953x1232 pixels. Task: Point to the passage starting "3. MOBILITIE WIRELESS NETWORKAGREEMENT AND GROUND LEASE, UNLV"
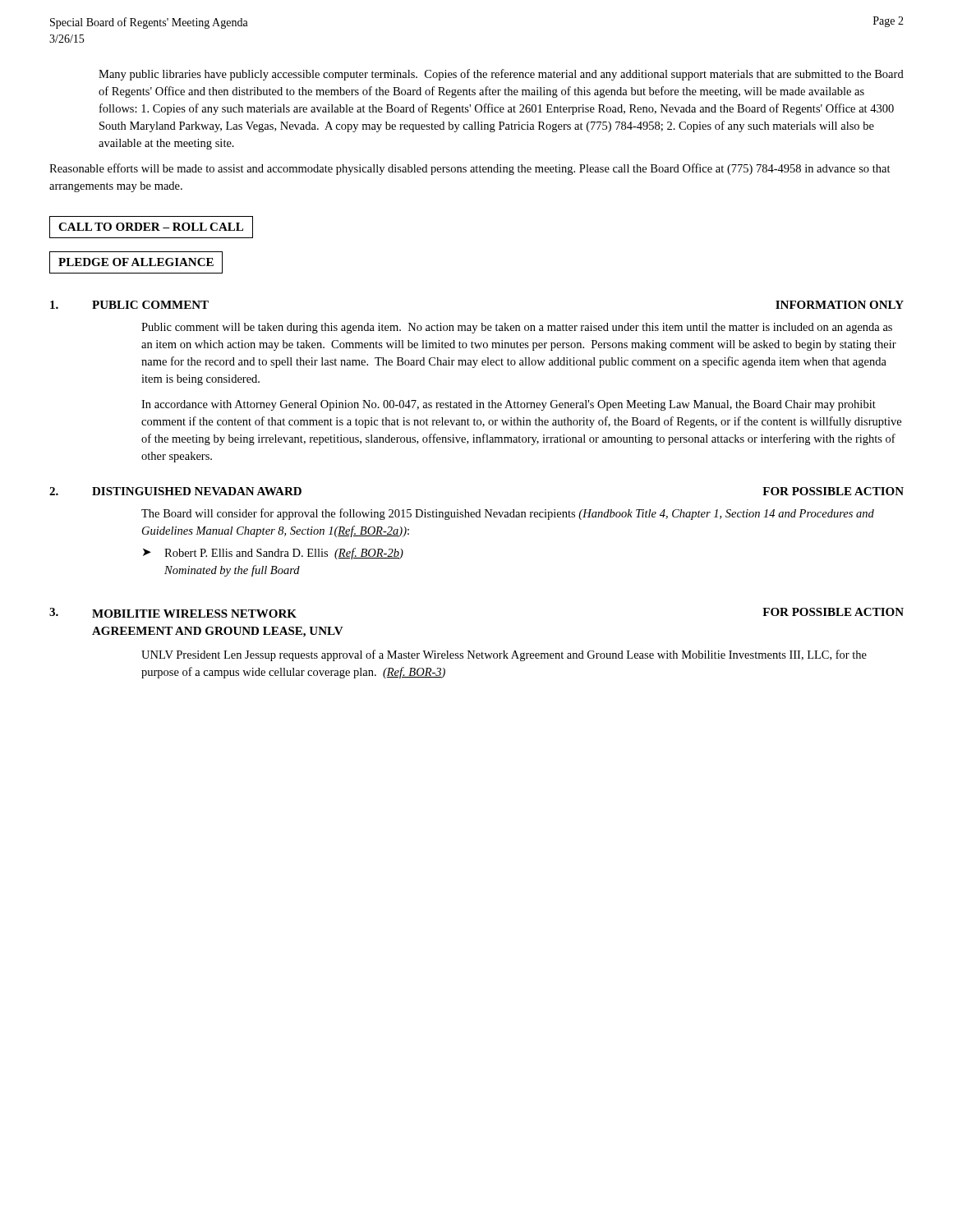(x=188, y=612)
